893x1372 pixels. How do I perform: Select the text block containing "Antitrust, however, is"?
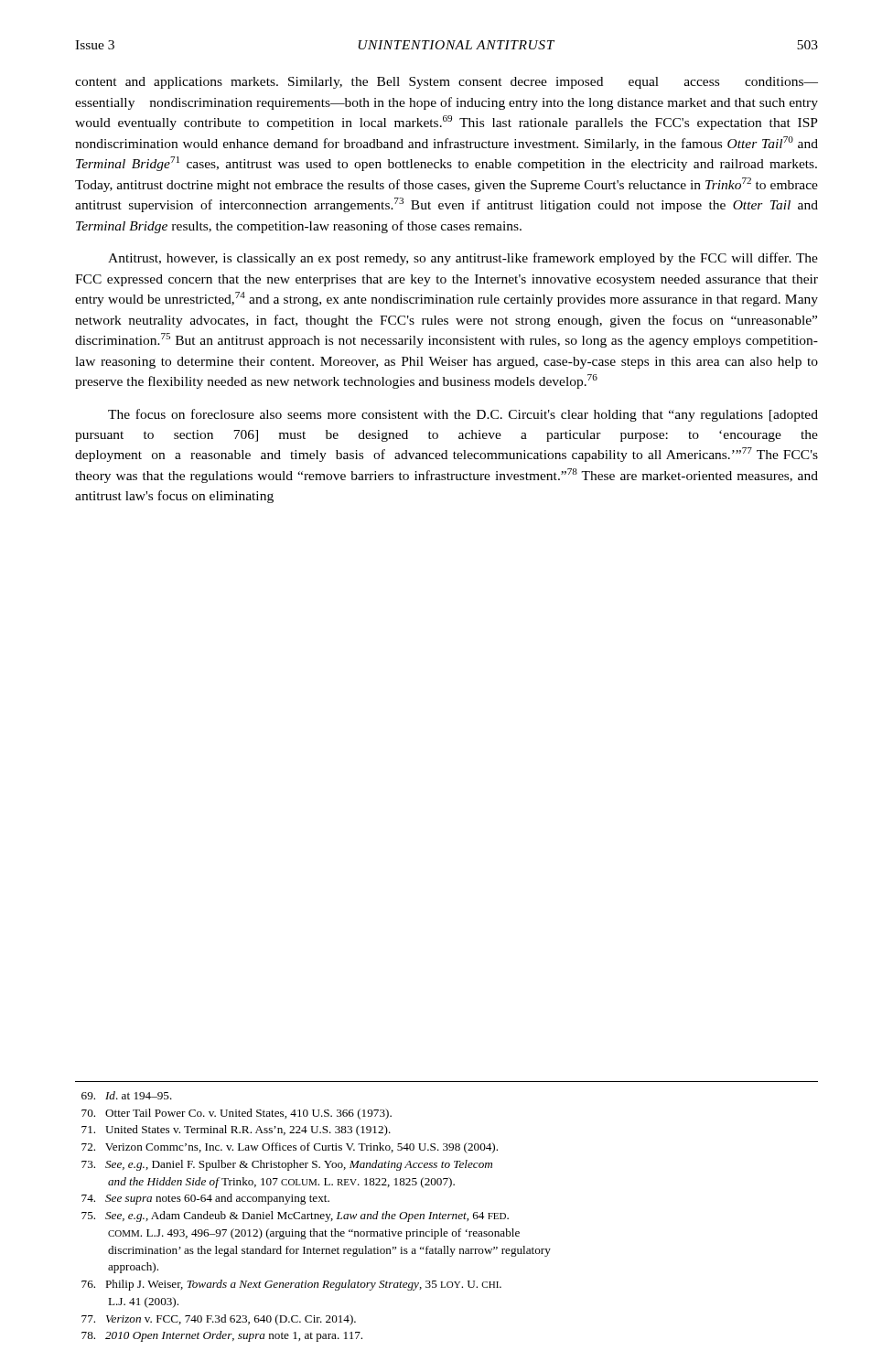click(446, 320)
